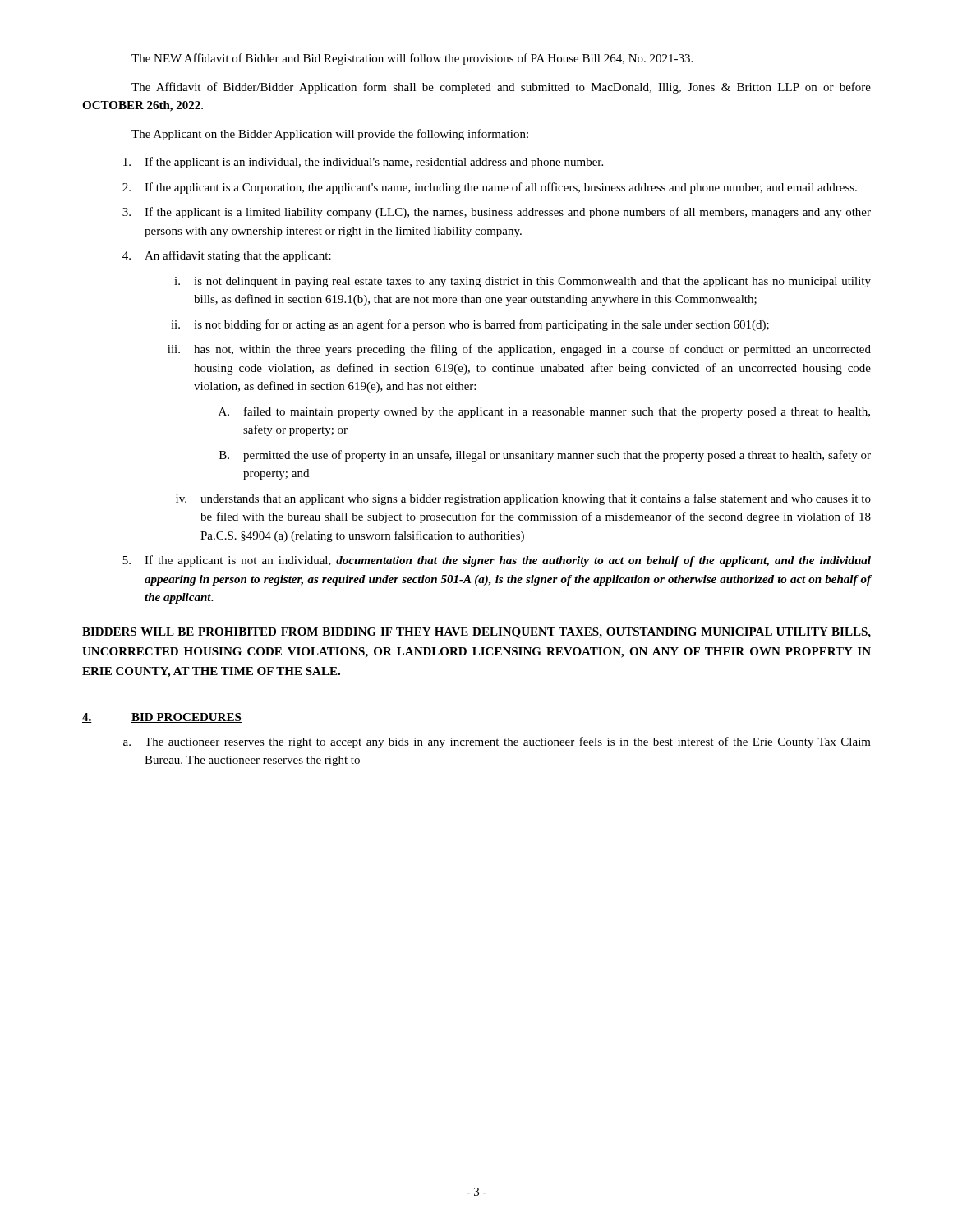The image size is (953, 1232).
Task: Navigate to the element starting "B. permitted the"
Action: click(534, 464)
